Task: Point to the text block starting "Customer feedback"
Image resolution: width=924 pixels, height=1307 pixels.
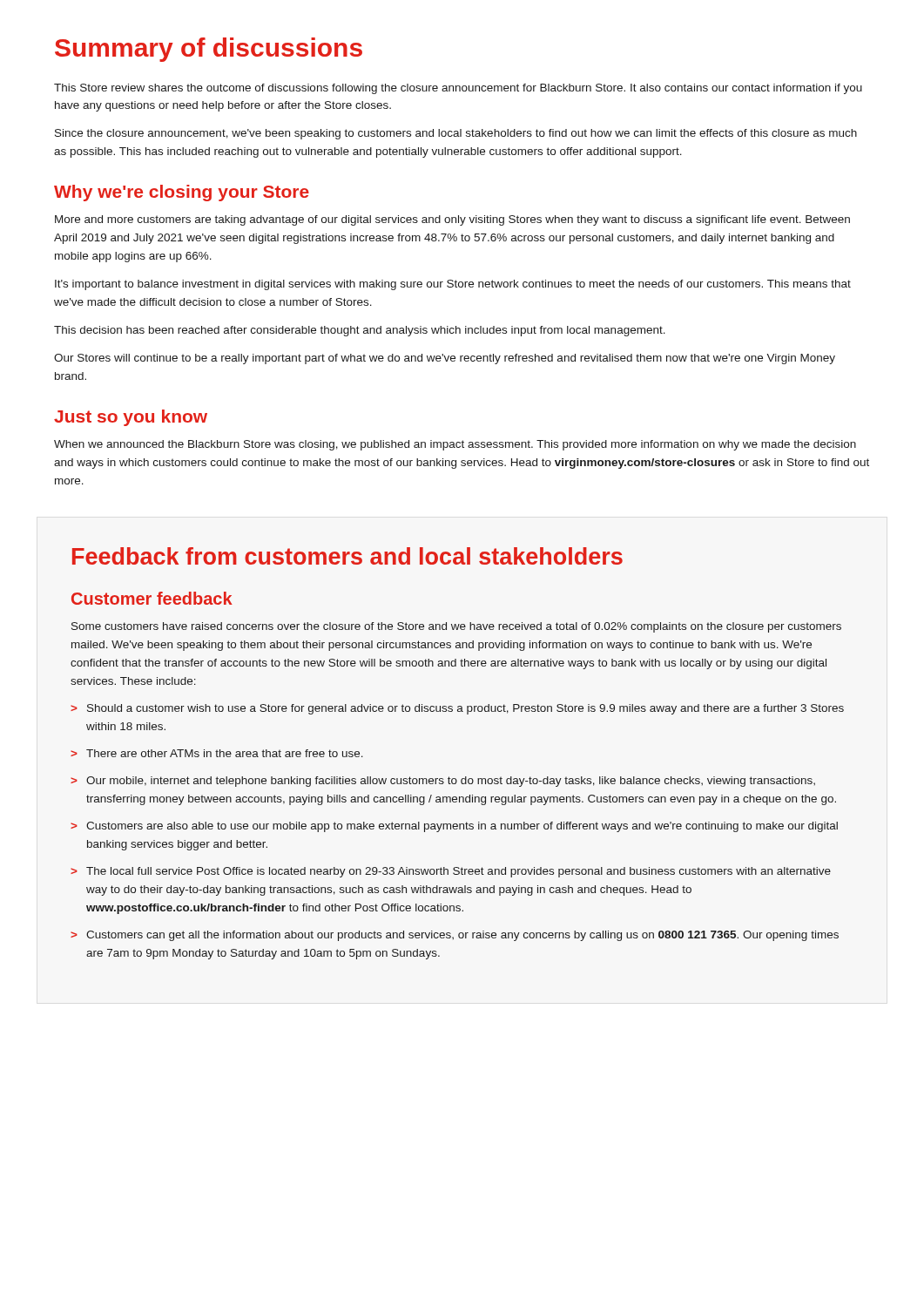Action: point(152,598)
